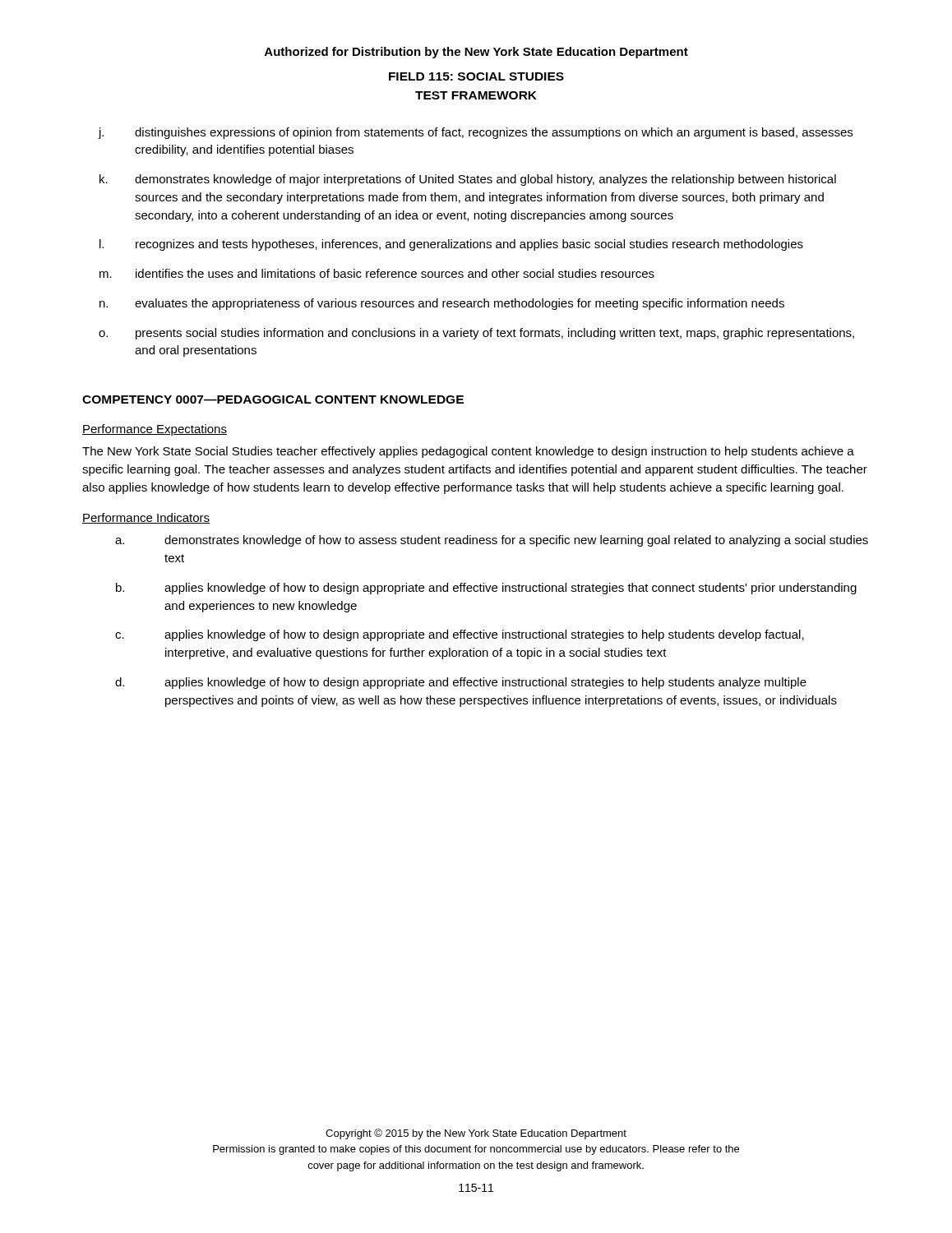Locate the text block starting "COMPETENCY 0007—PEDAGOGICAL CONTENT KNOWLEDGE"
This screenshot has width=952, height=1233.
click(273, 399)
